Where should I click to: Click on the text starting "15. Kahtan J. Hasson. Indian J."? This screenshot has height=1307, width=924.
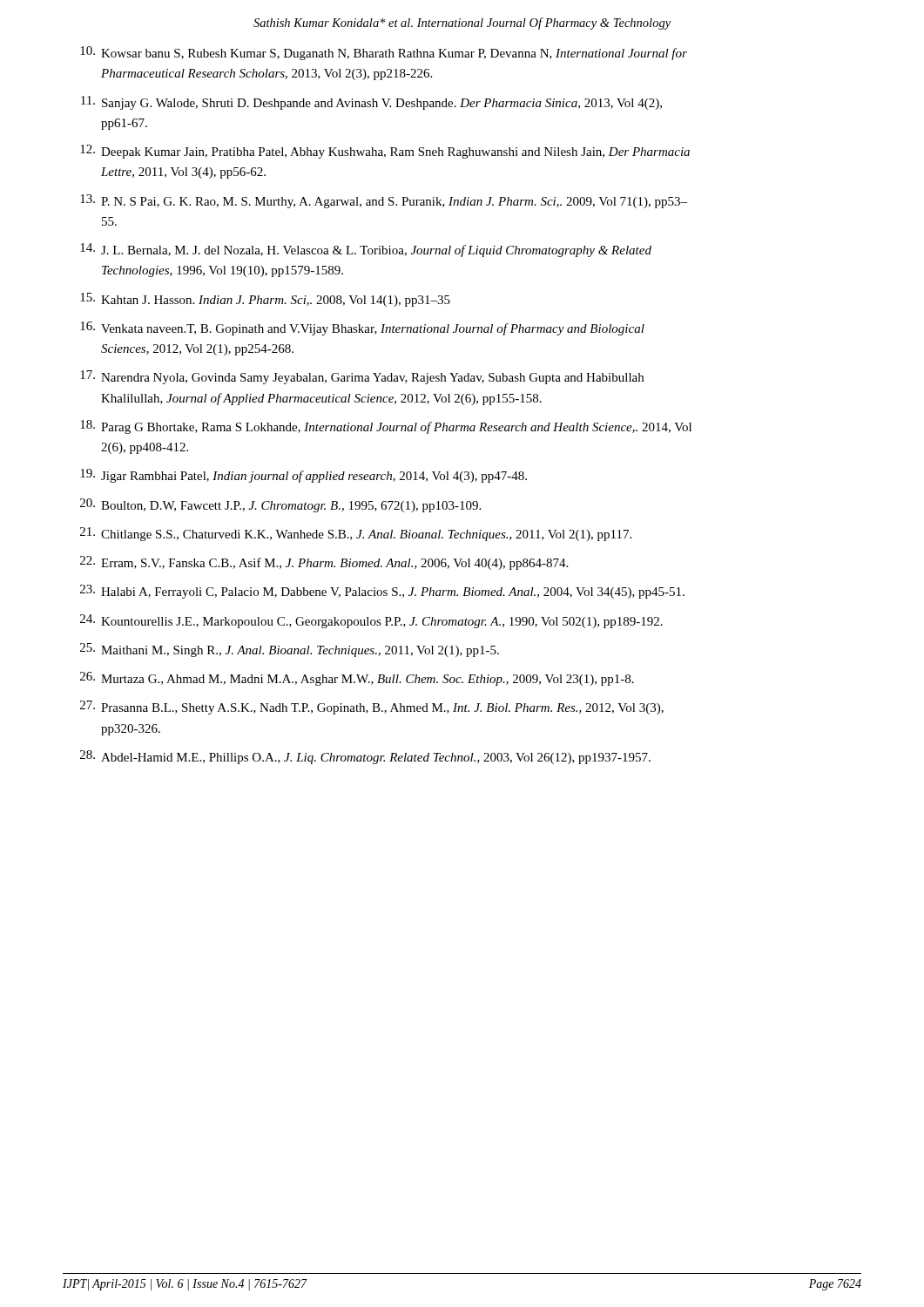(x=265, y=300)
